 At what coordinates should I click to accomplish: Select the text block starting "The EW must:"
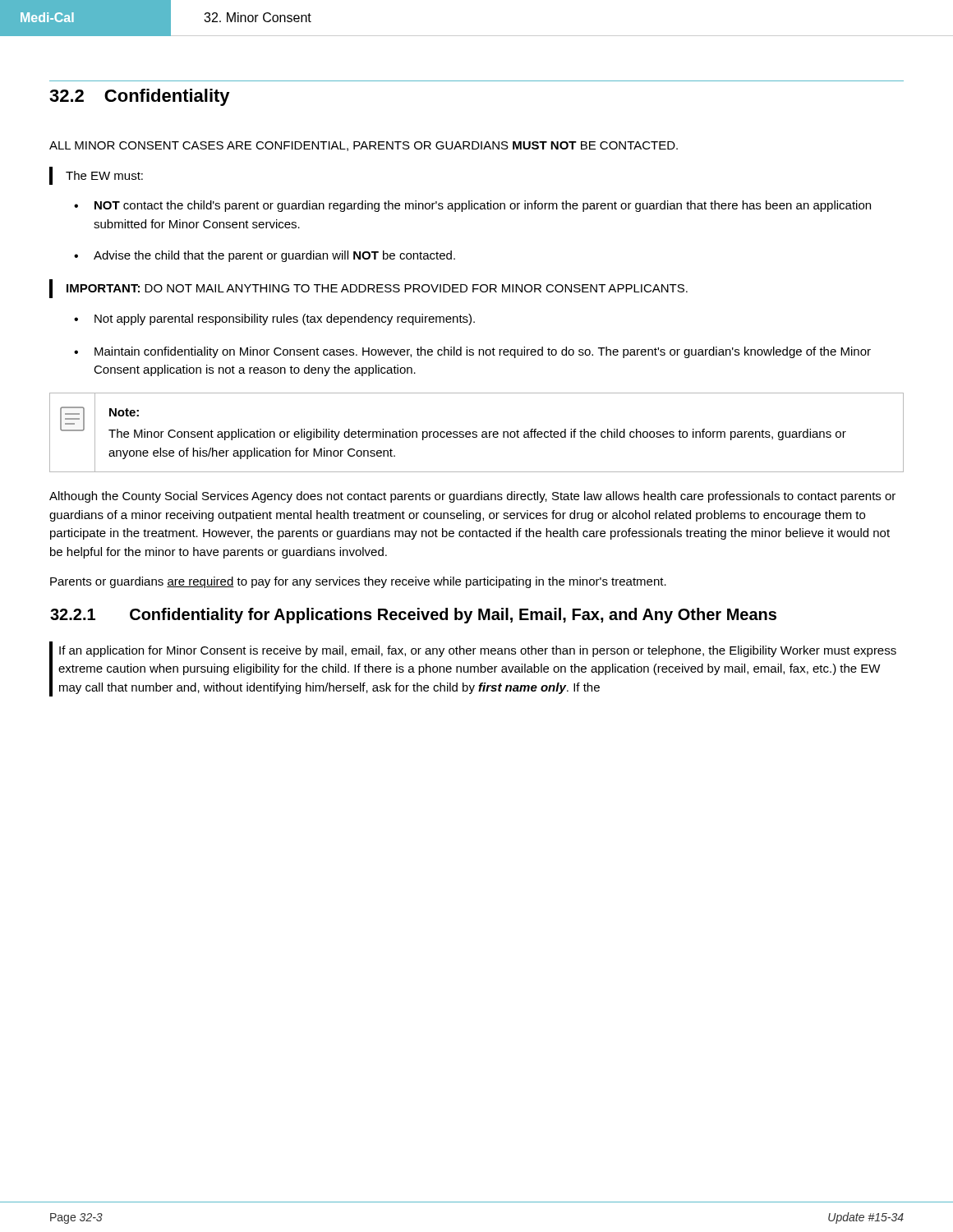click(x=105, y=175)
